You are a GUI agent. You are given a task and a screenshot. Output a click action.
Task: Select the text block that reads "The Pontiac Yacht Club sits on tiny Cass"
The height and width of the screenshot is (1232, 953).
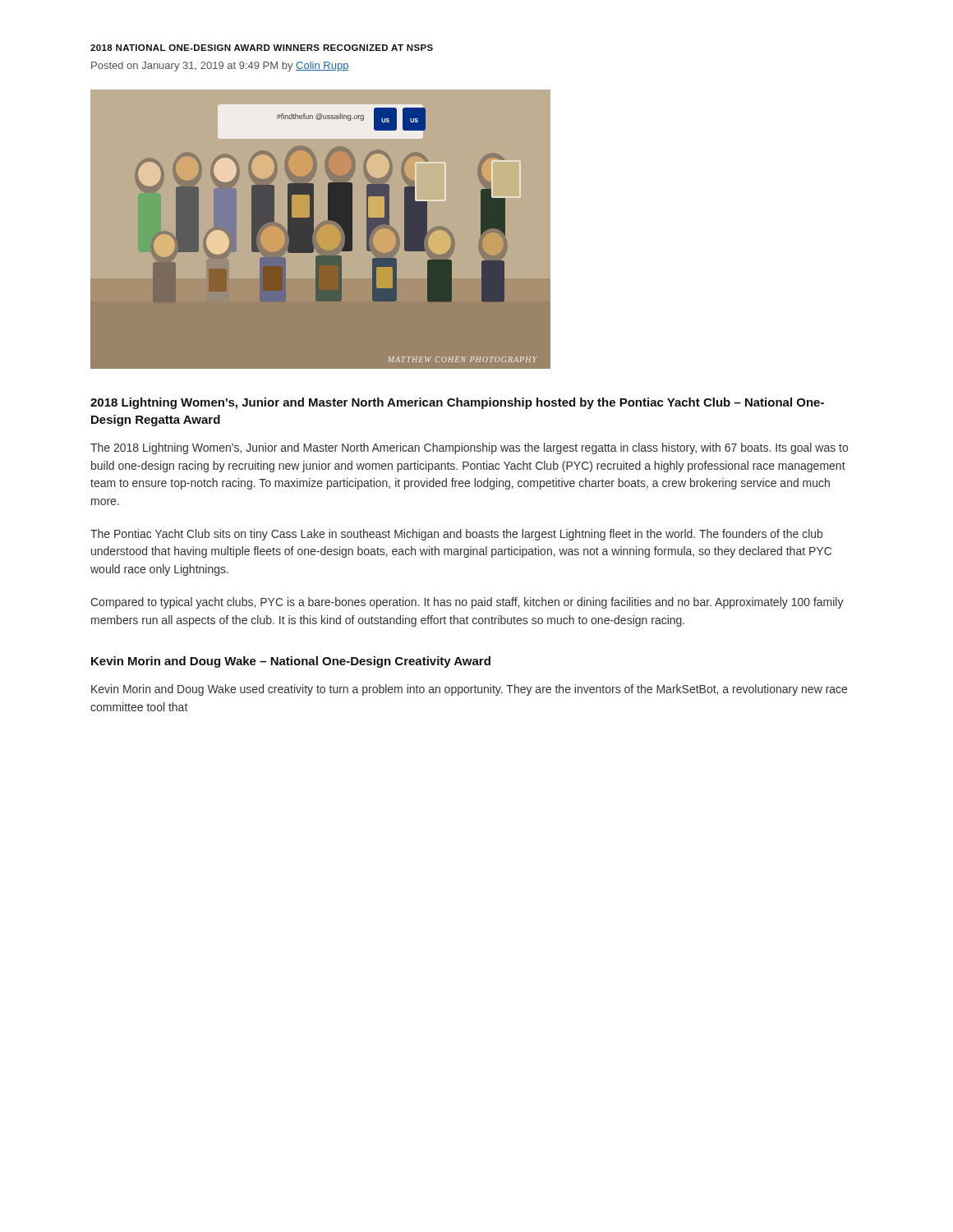pyautogui.click(x=461, y=551)
